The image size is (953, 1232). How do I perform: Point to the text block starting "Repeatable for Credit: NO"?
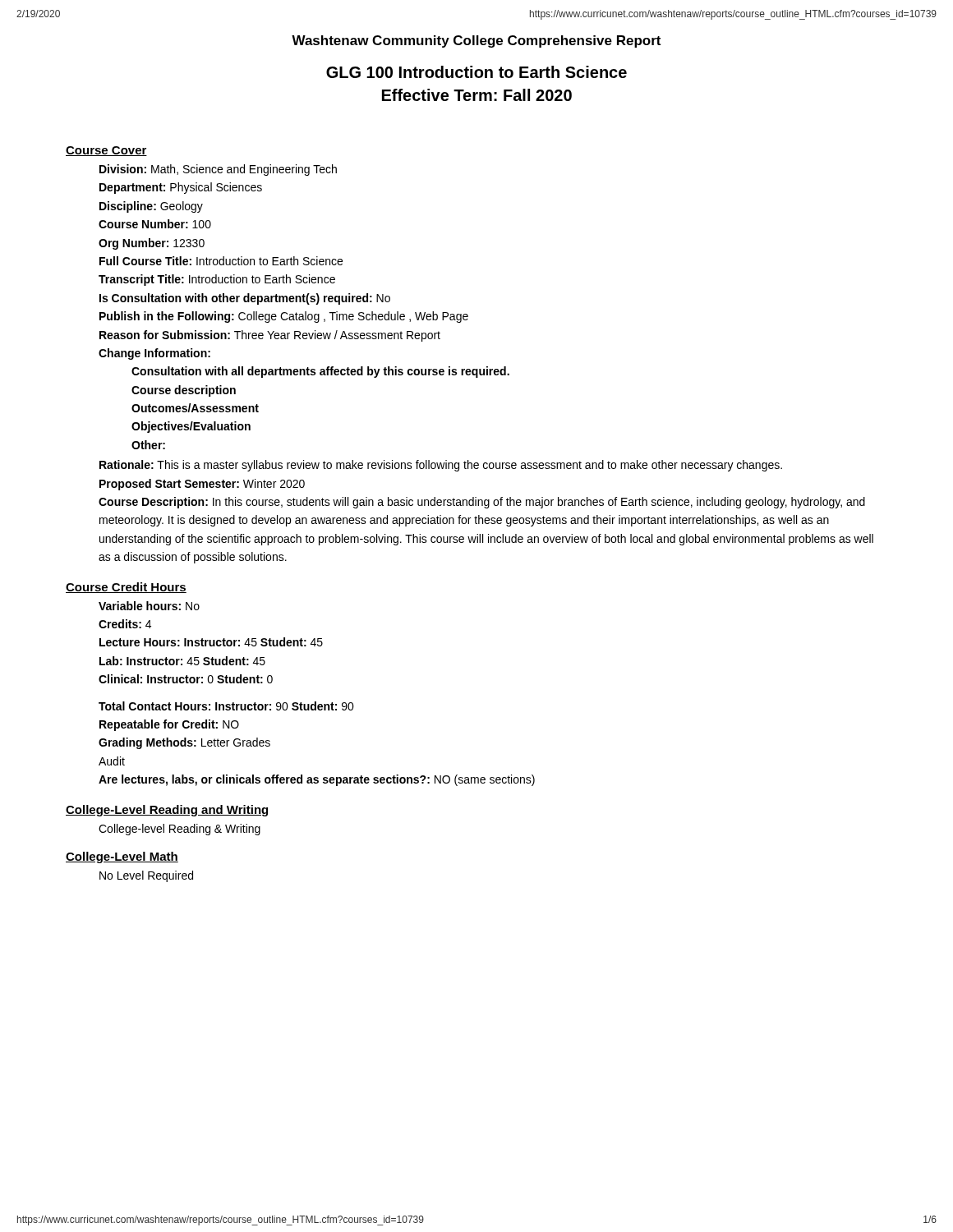[x=169, y=724]
